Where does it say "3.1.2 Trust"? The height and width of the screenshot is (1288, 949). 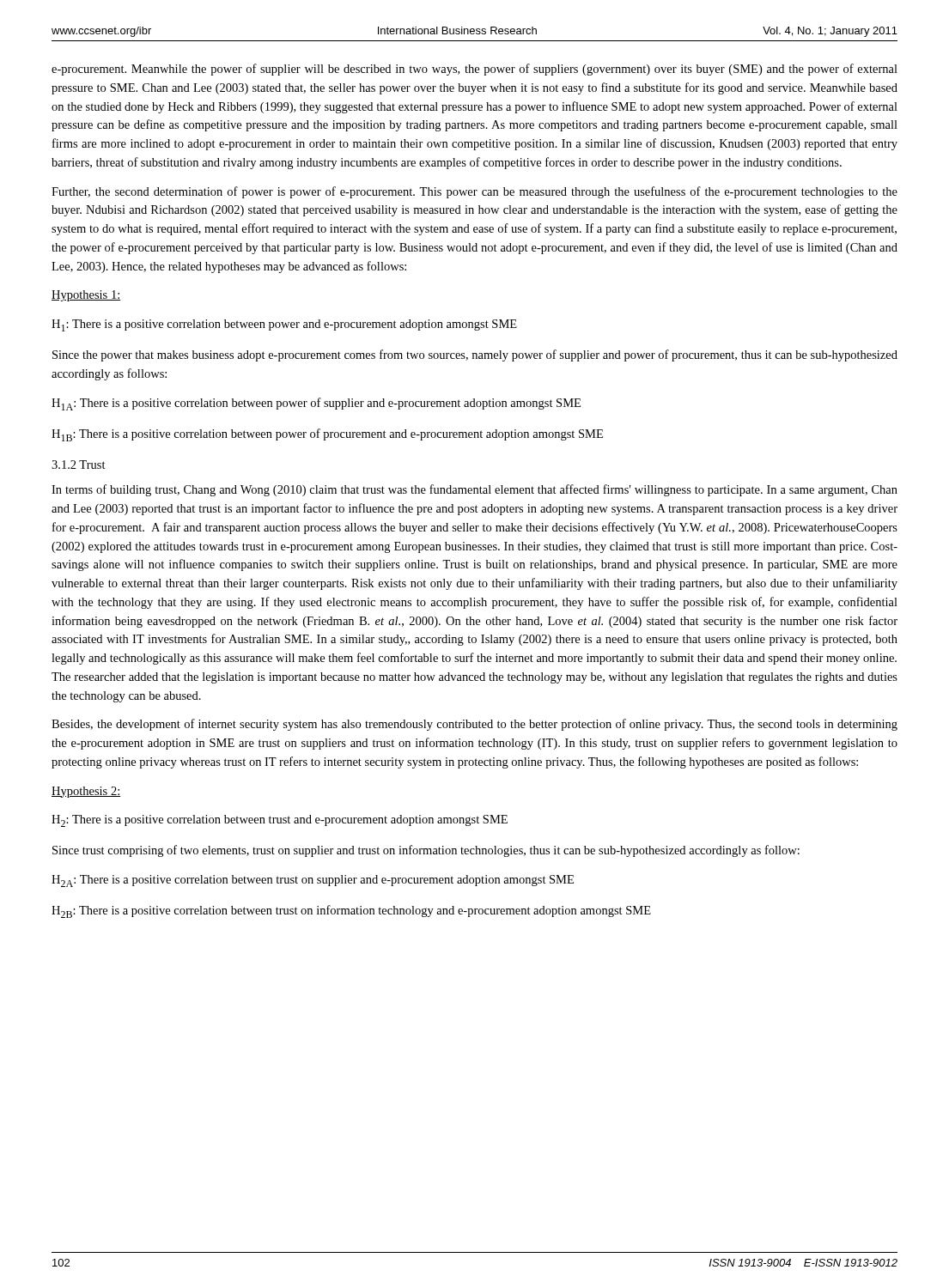click(79, 465)
